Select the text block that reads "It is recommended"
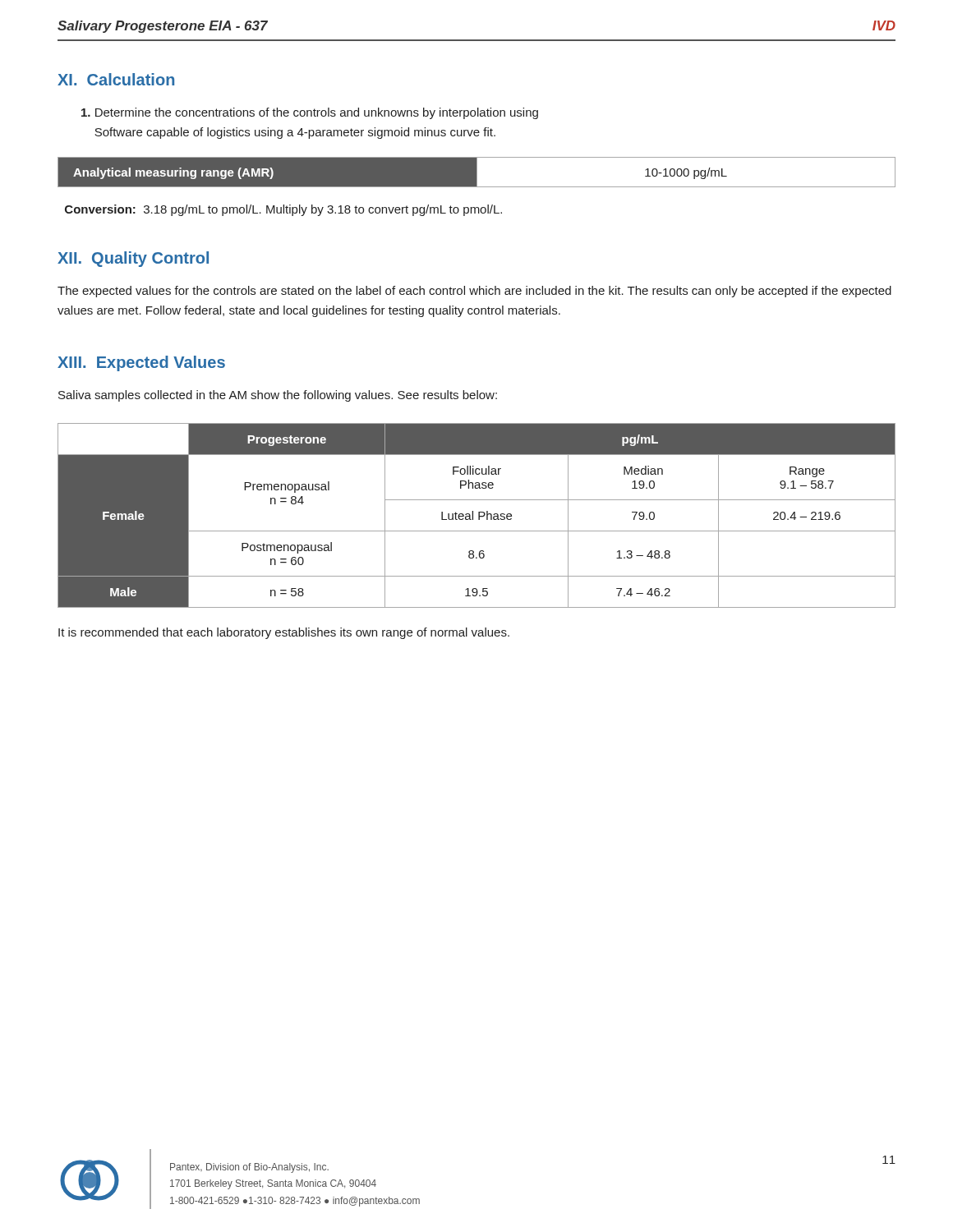953x1232 pixels. [284, 632]
